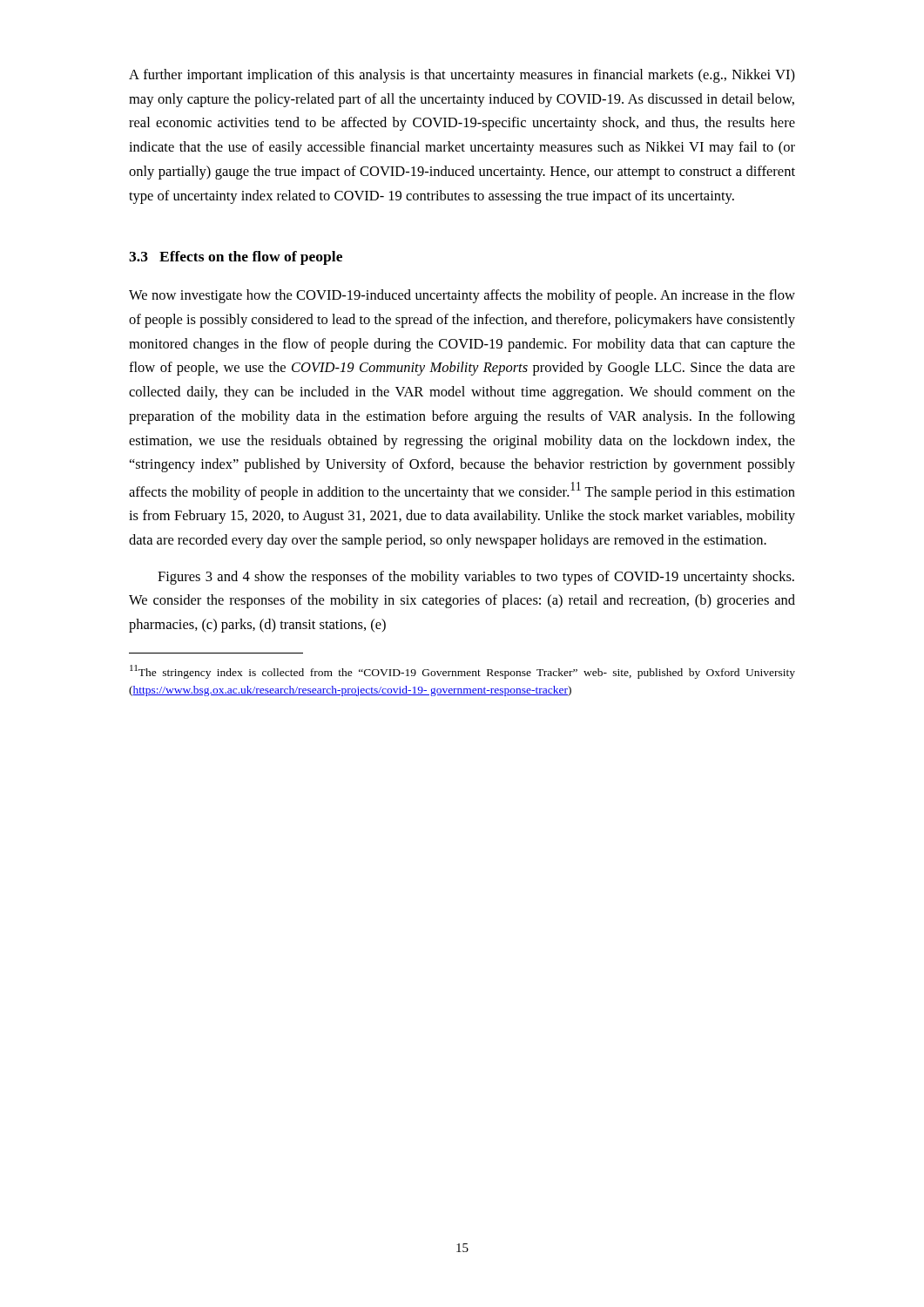Click on the text block with the text "We now investigate how the COVID-19-induced"
The height and width of the screenshot is (1307, 924).
(462, 417)
